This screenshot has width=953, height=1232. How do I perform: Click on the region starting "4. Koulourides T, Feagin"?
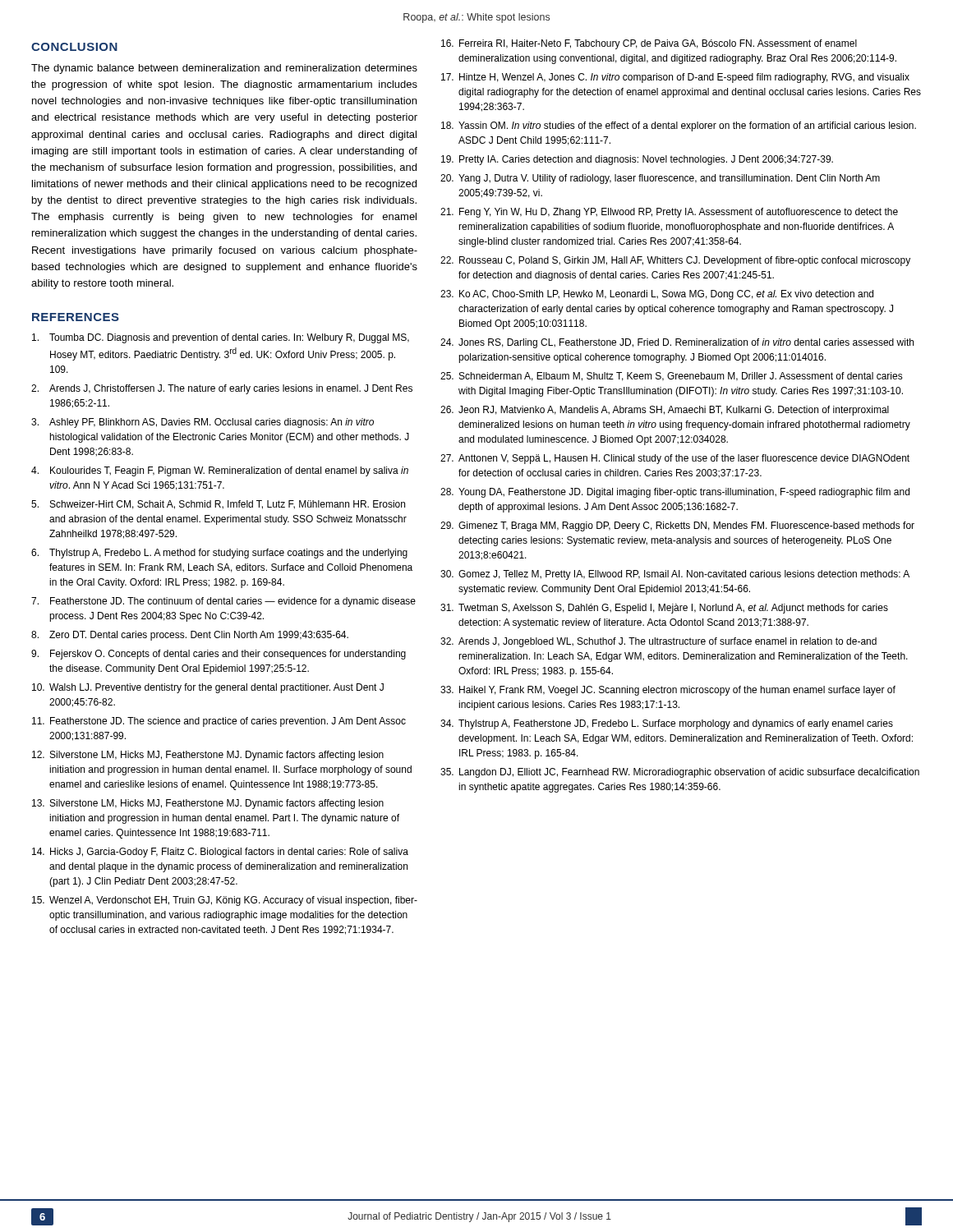(x=224, y=478)
